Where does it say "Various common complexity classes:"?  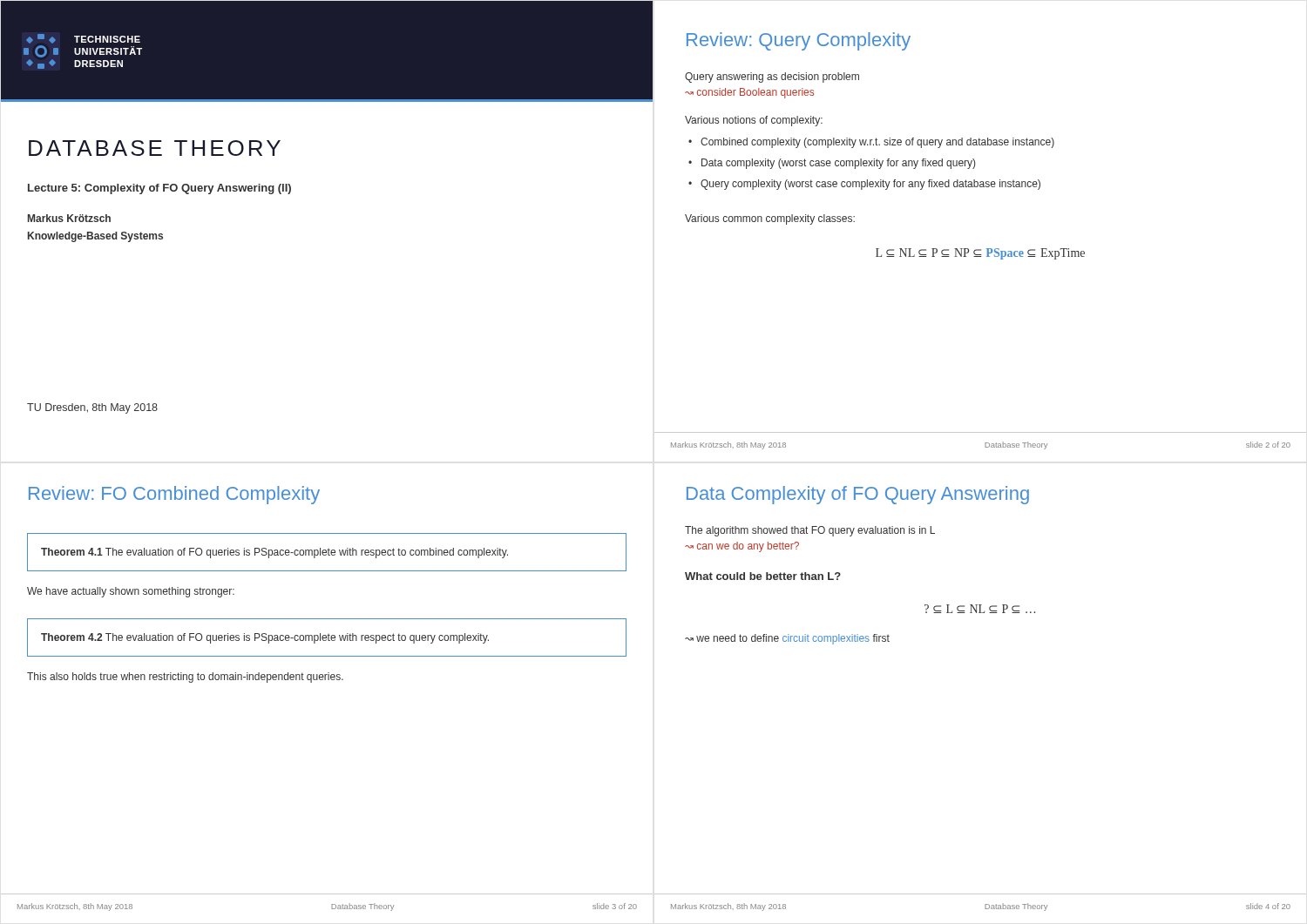coord(770,219)
